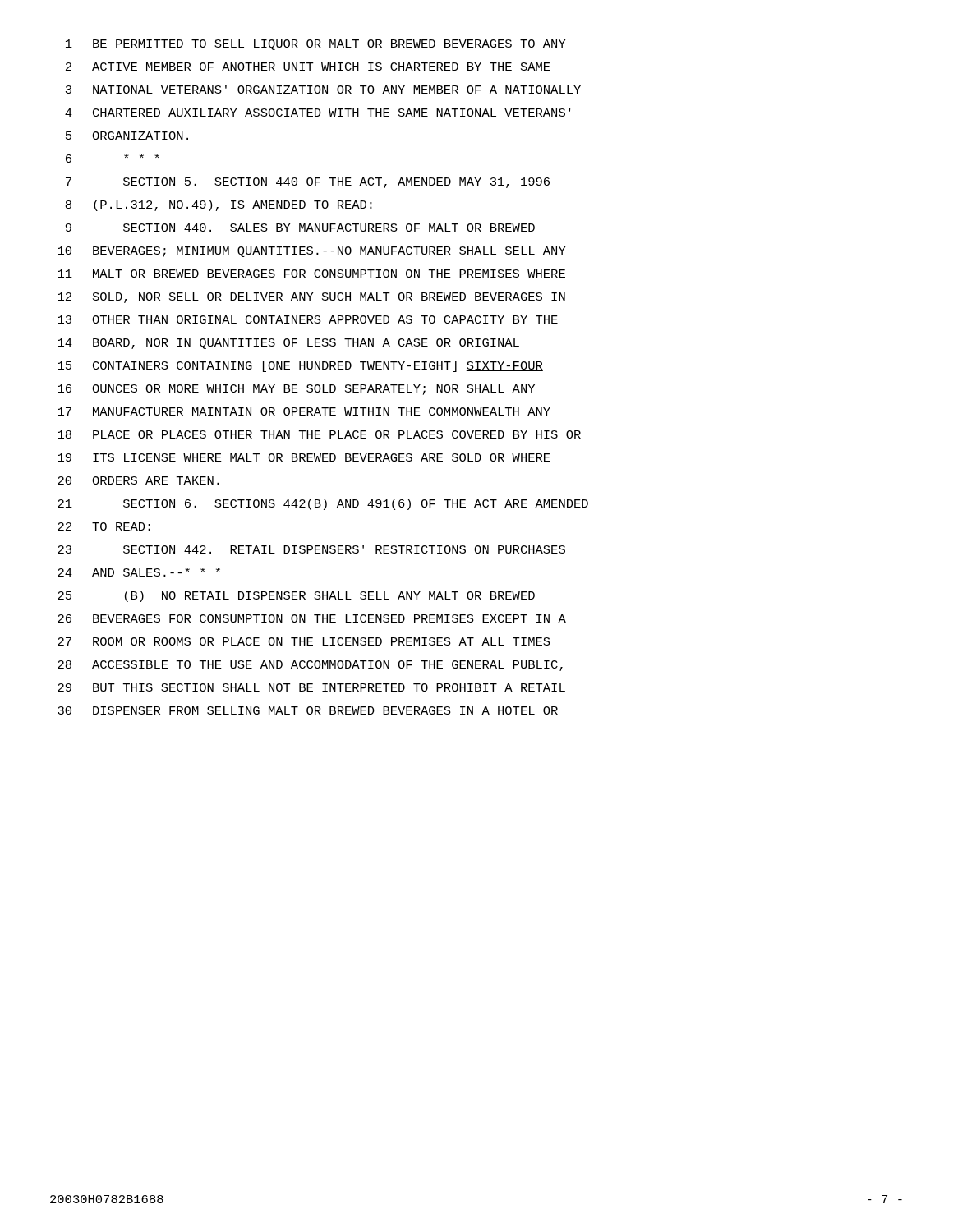Select the list item that reads "5 ORGANIZATION."

pos(120,136)
